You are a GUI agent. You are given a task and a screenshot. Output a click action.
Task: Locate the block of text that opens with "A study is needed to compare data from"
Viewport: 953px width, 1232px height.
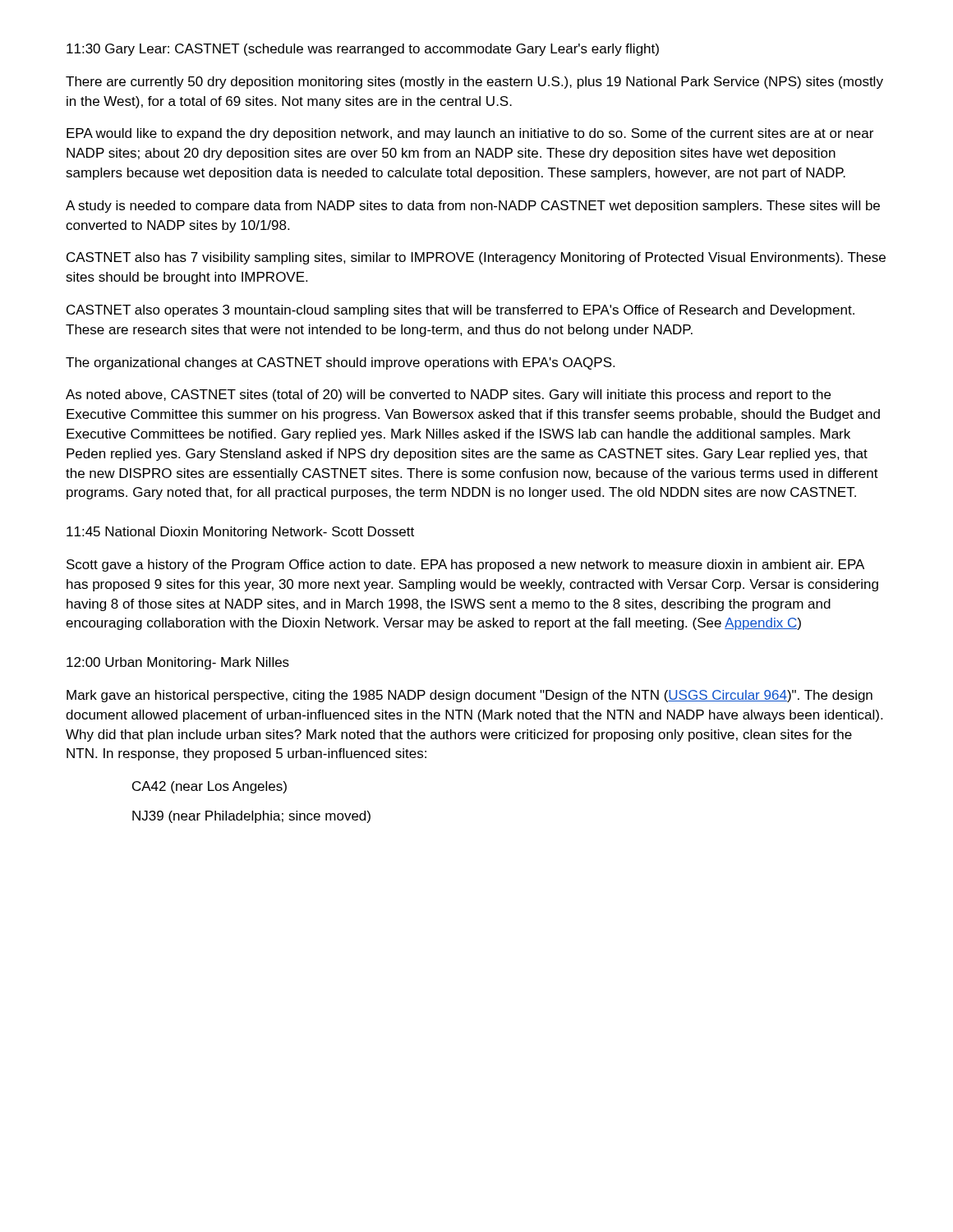[473, 215]
